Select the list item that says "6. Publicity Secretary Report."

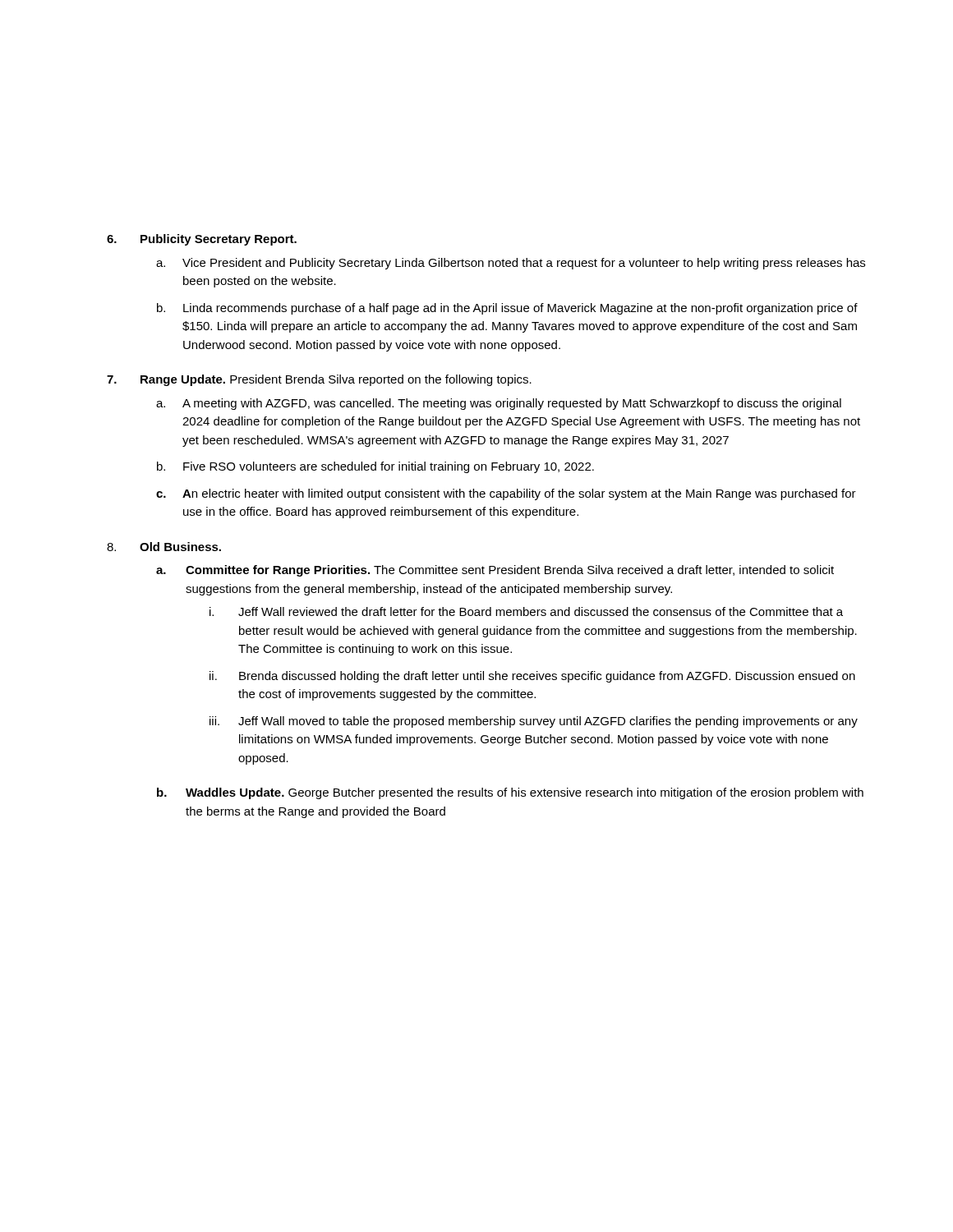489,296
